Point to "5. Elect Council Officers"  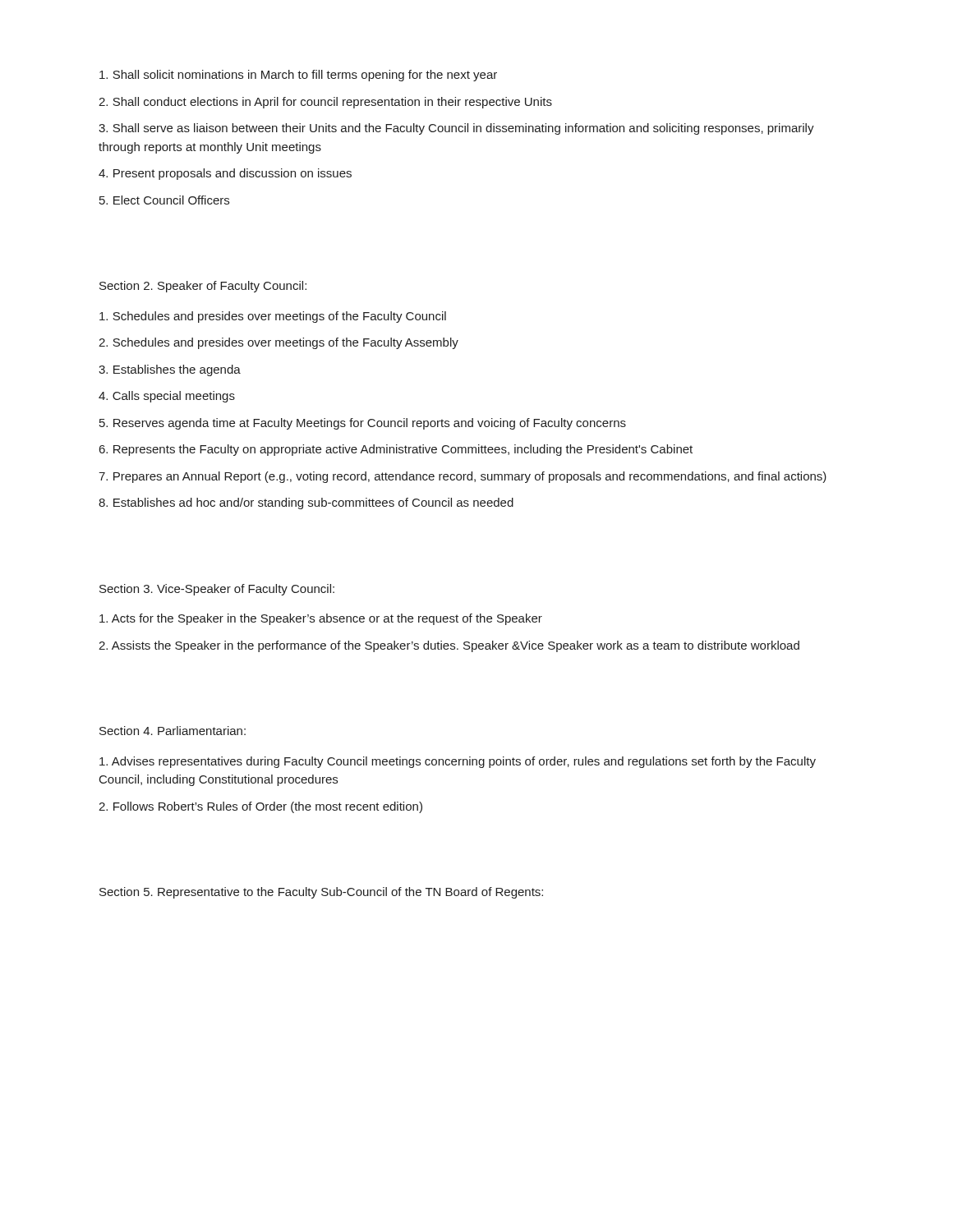point(164,200)
